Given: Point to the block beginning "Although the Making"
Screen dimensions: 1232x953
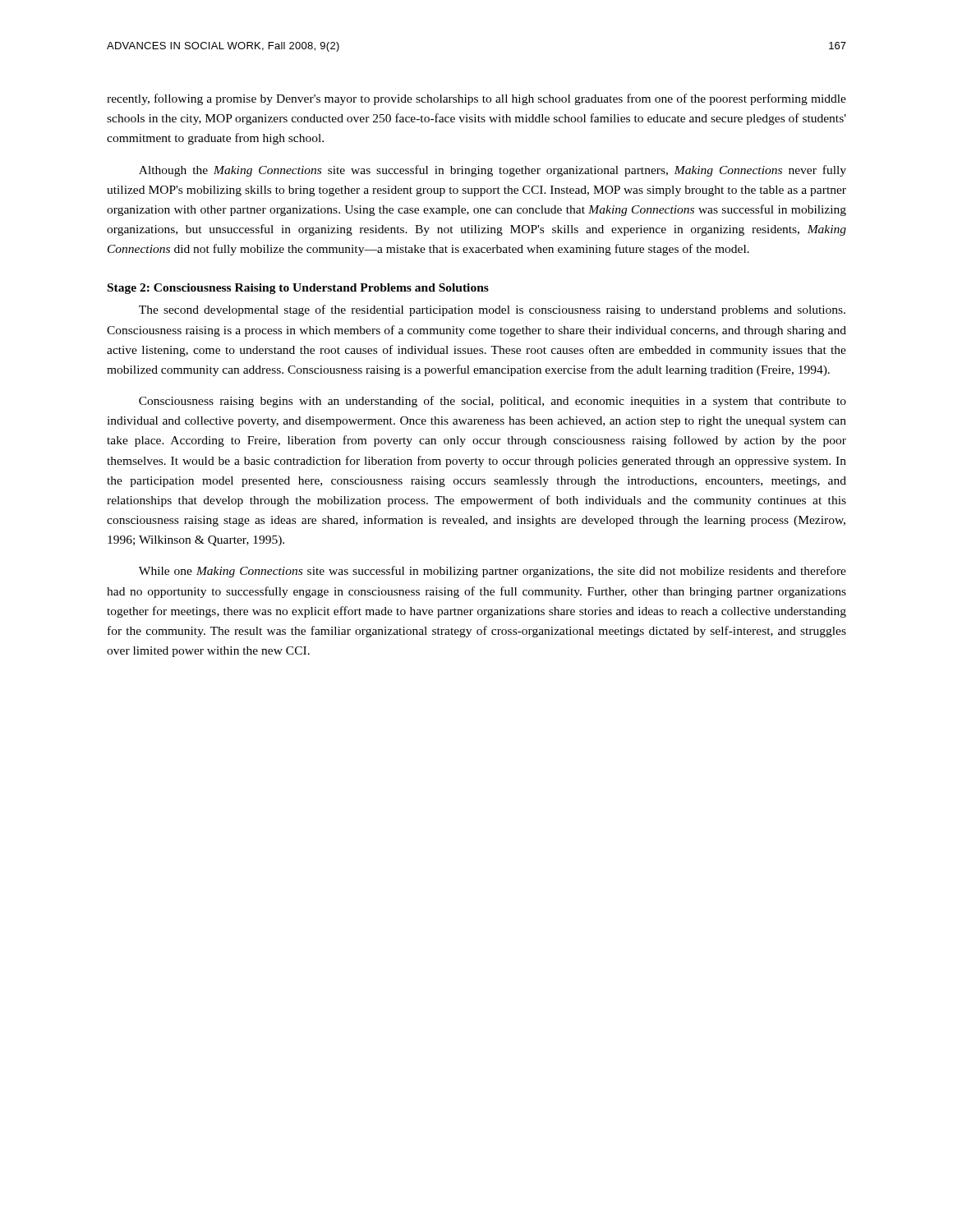Looking at the screenshot, I should pyautogui.click(x=476, y=209).
